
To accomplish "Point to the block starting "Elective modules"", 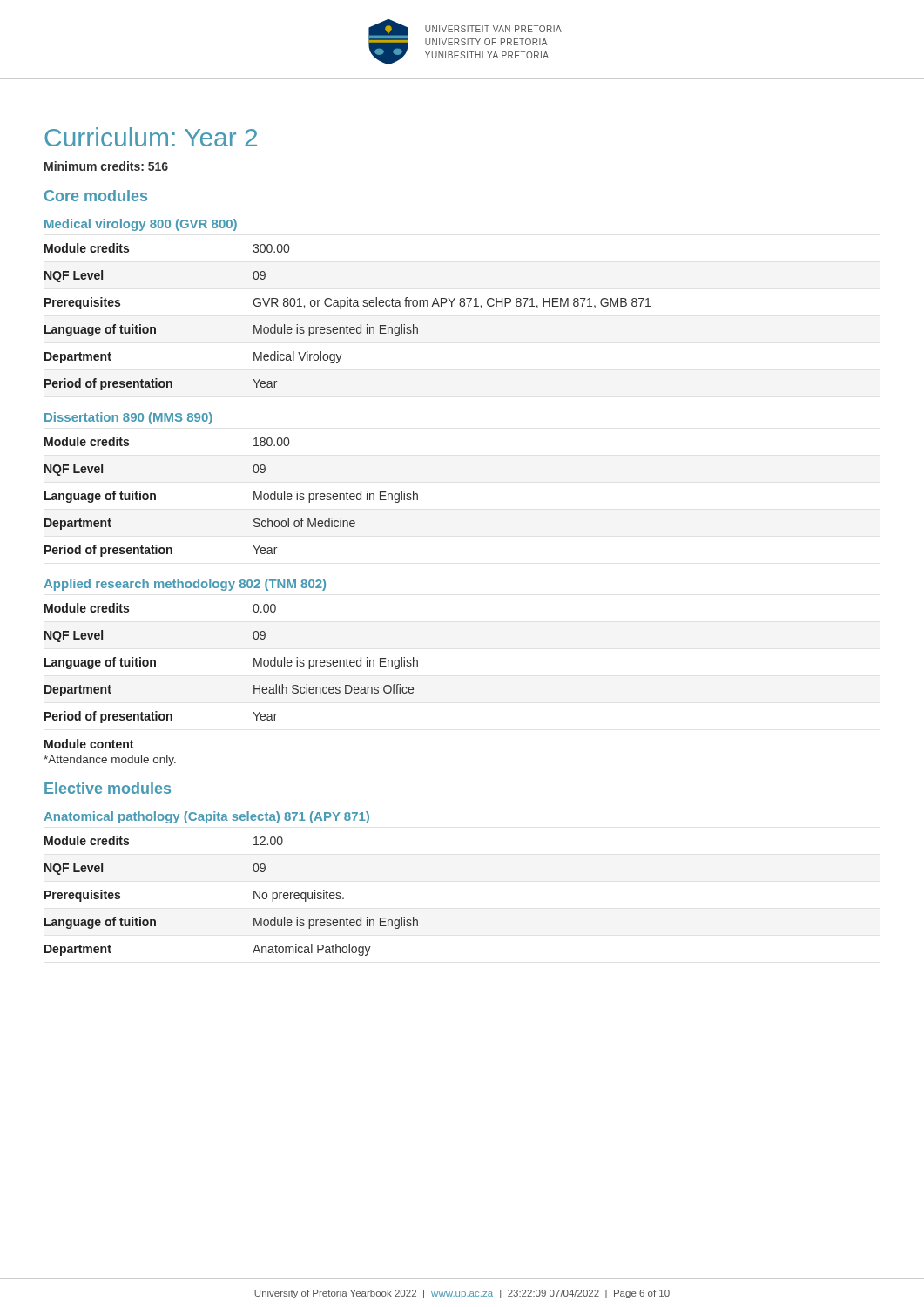I will (x=108, y=789).
